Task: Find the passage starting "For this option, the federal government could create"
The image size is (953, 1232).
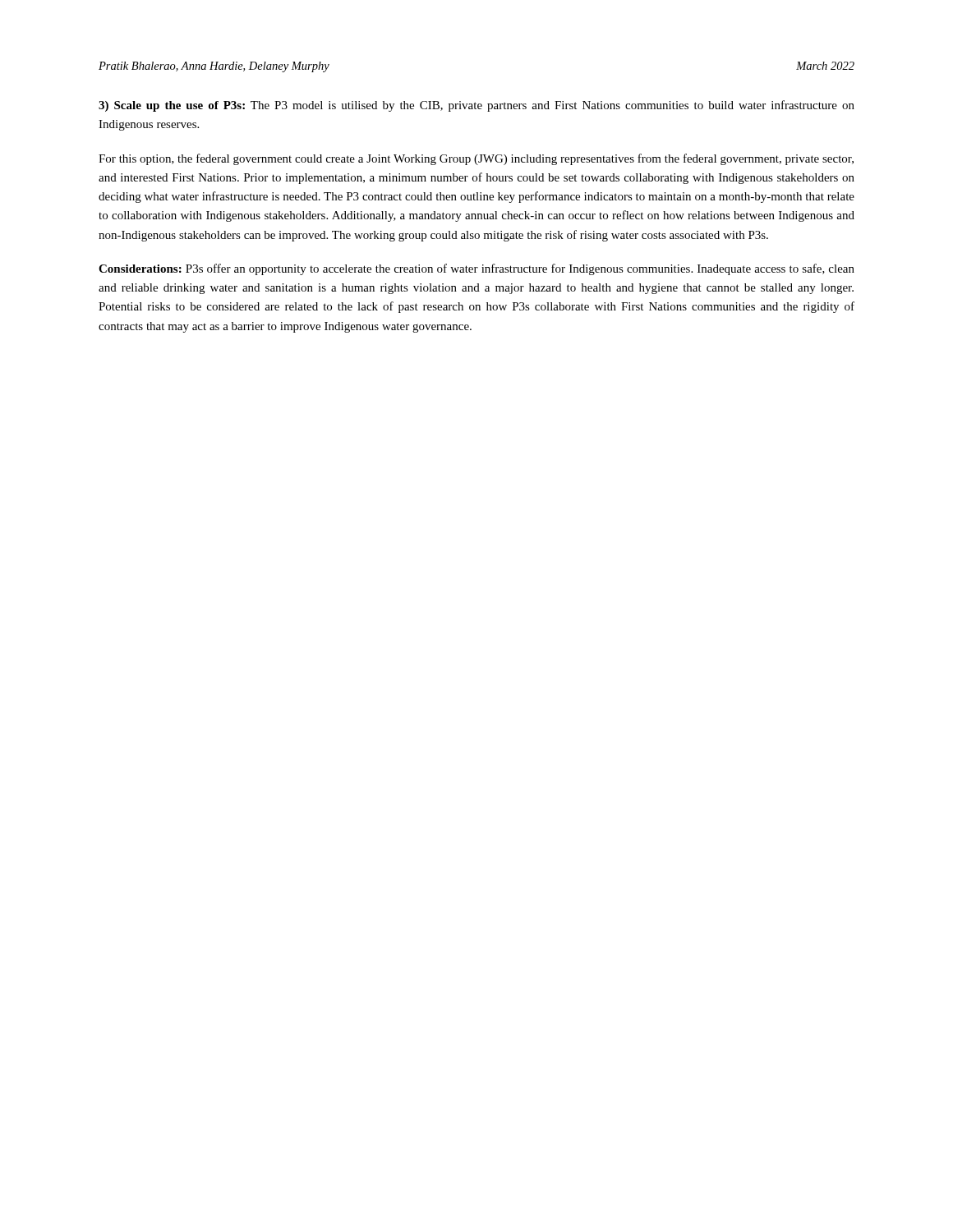Action: point(476,196)
